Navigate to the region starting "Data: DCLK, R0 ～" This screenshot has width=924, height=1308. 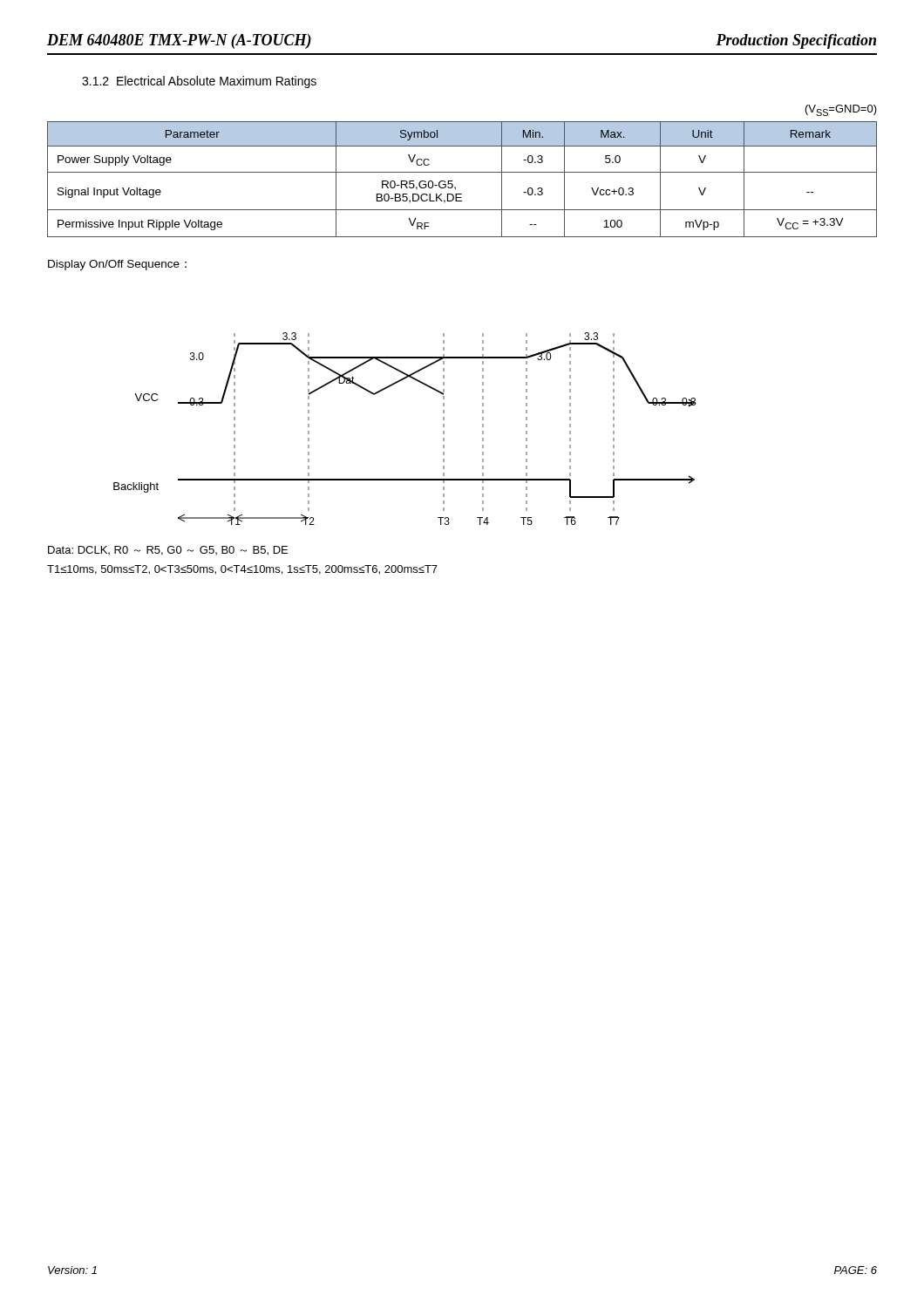(x=242, y=559)
